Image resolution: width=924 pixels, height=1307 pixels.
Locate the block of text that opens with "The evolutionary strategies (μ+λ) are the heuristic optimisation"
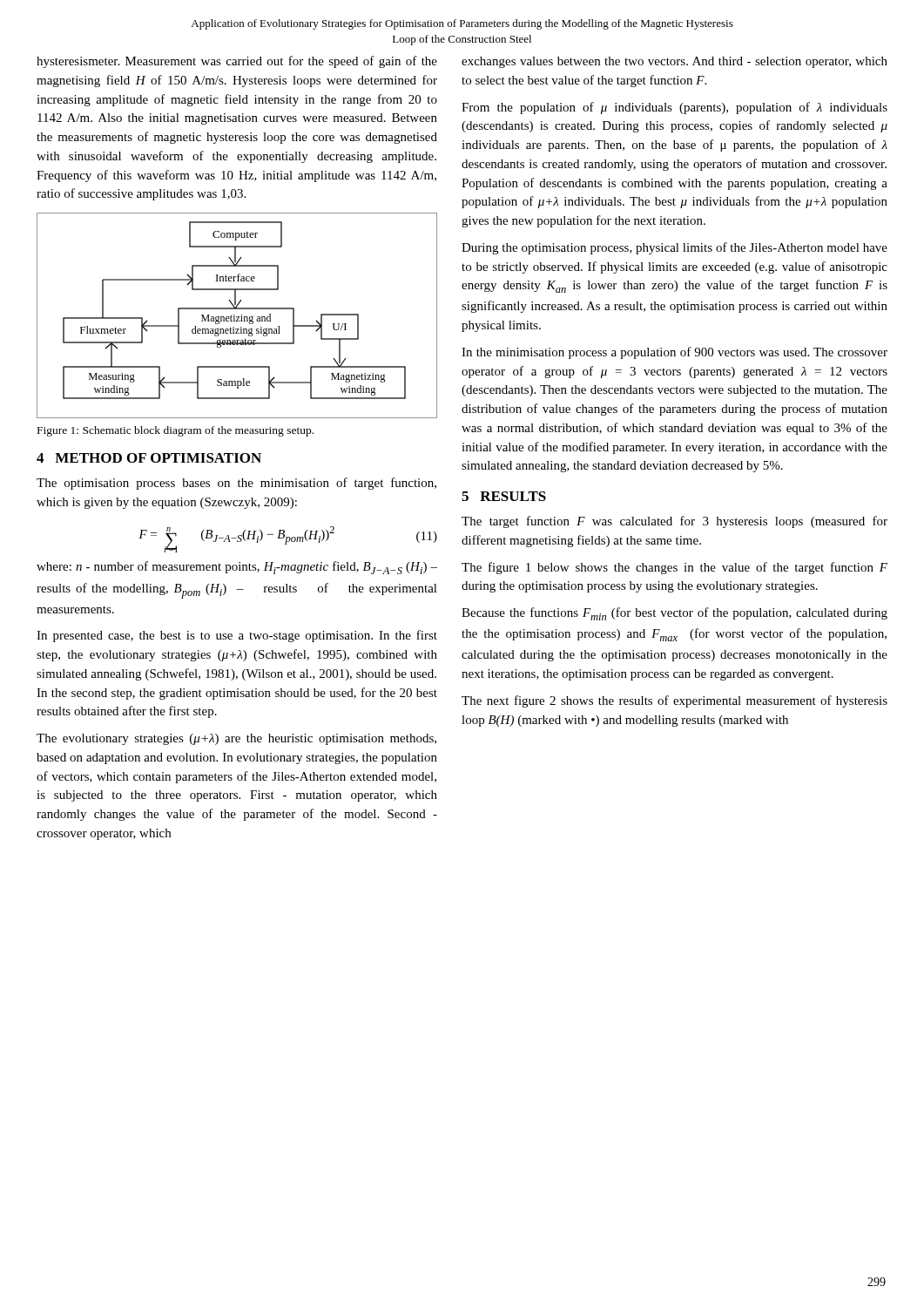(237, 786)
